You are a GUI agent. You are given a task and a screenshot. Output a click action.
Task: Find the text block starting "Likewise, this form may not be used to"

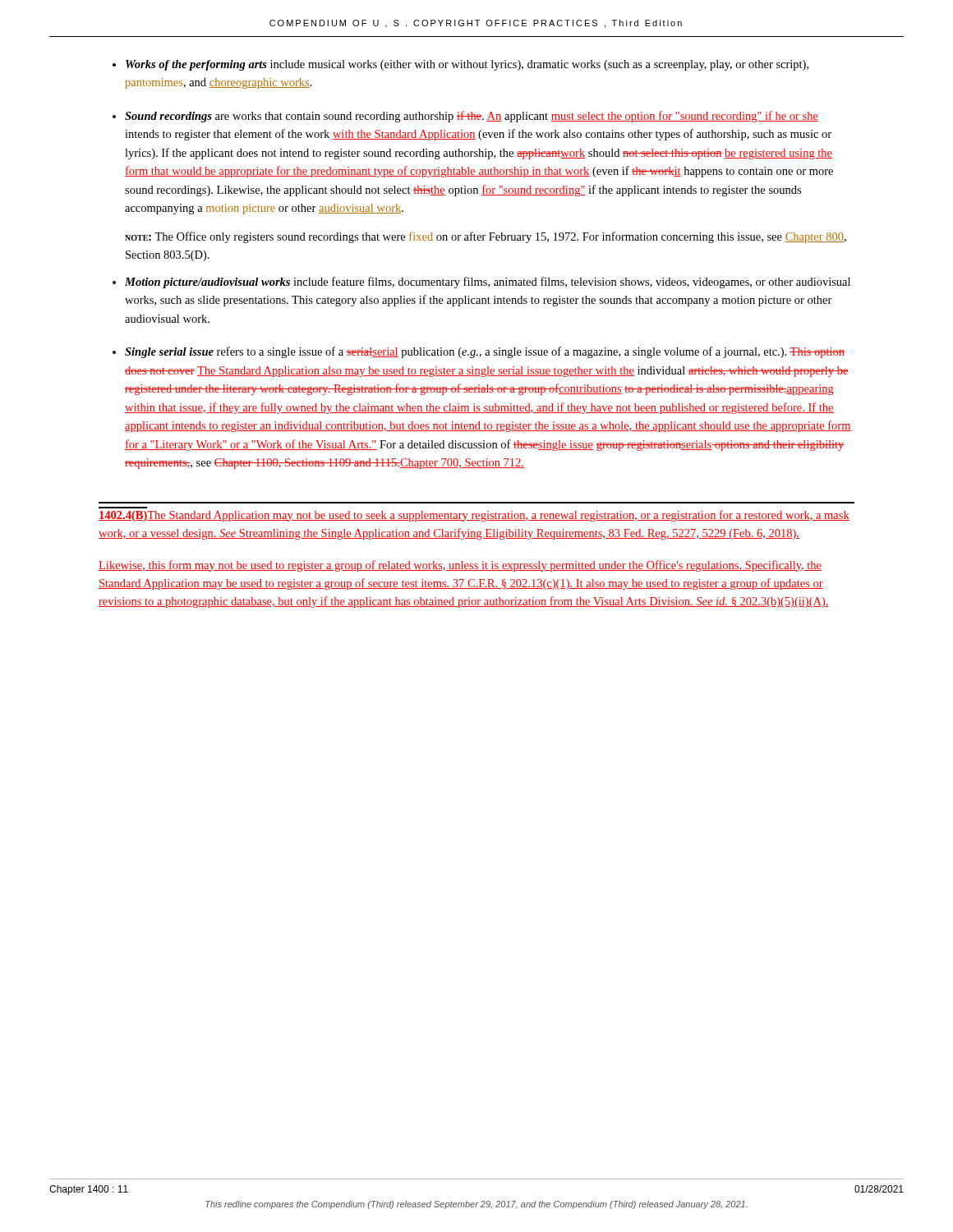463,583
